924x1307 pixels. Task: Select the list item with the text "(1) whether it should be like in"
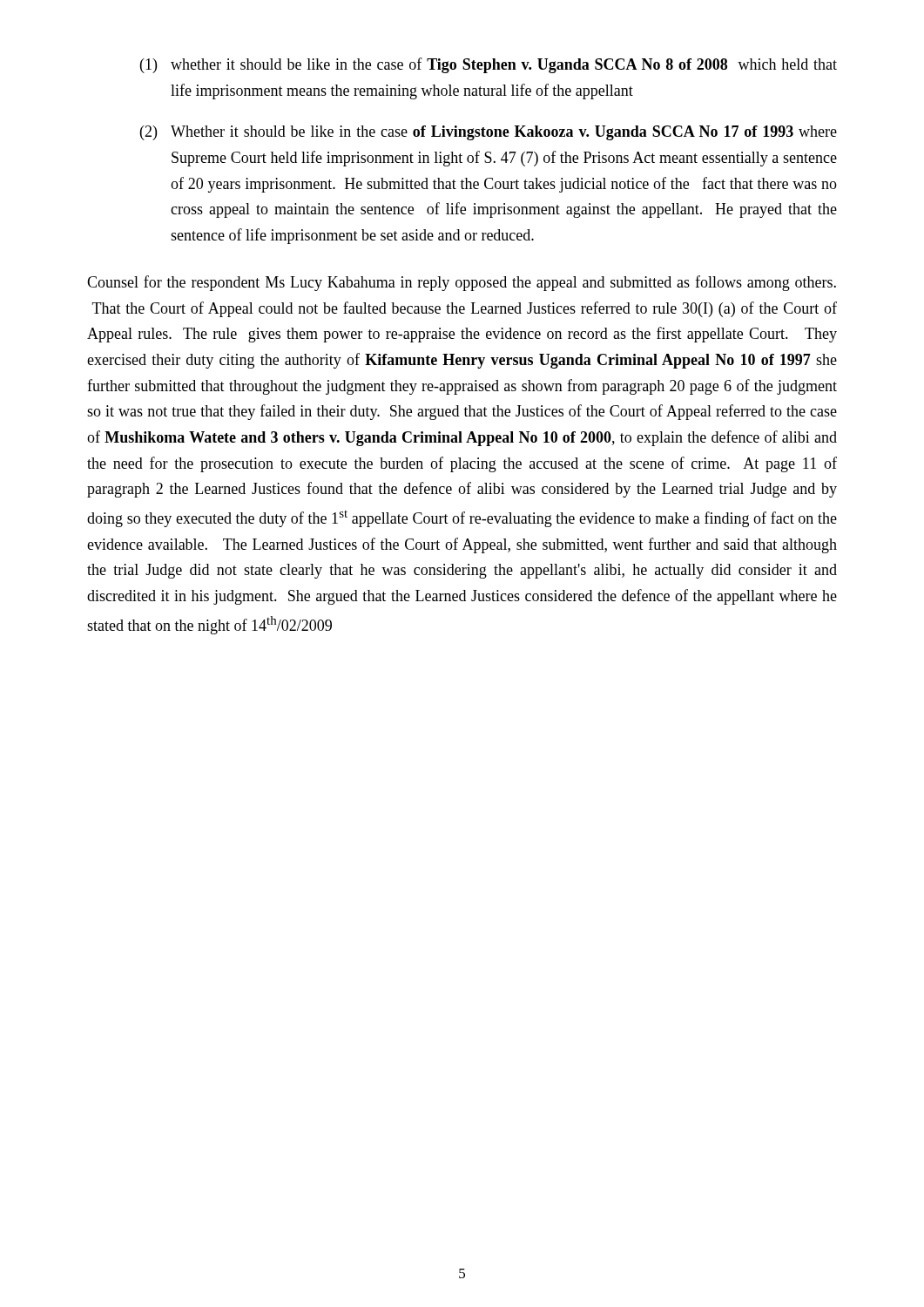coord(488,78)
